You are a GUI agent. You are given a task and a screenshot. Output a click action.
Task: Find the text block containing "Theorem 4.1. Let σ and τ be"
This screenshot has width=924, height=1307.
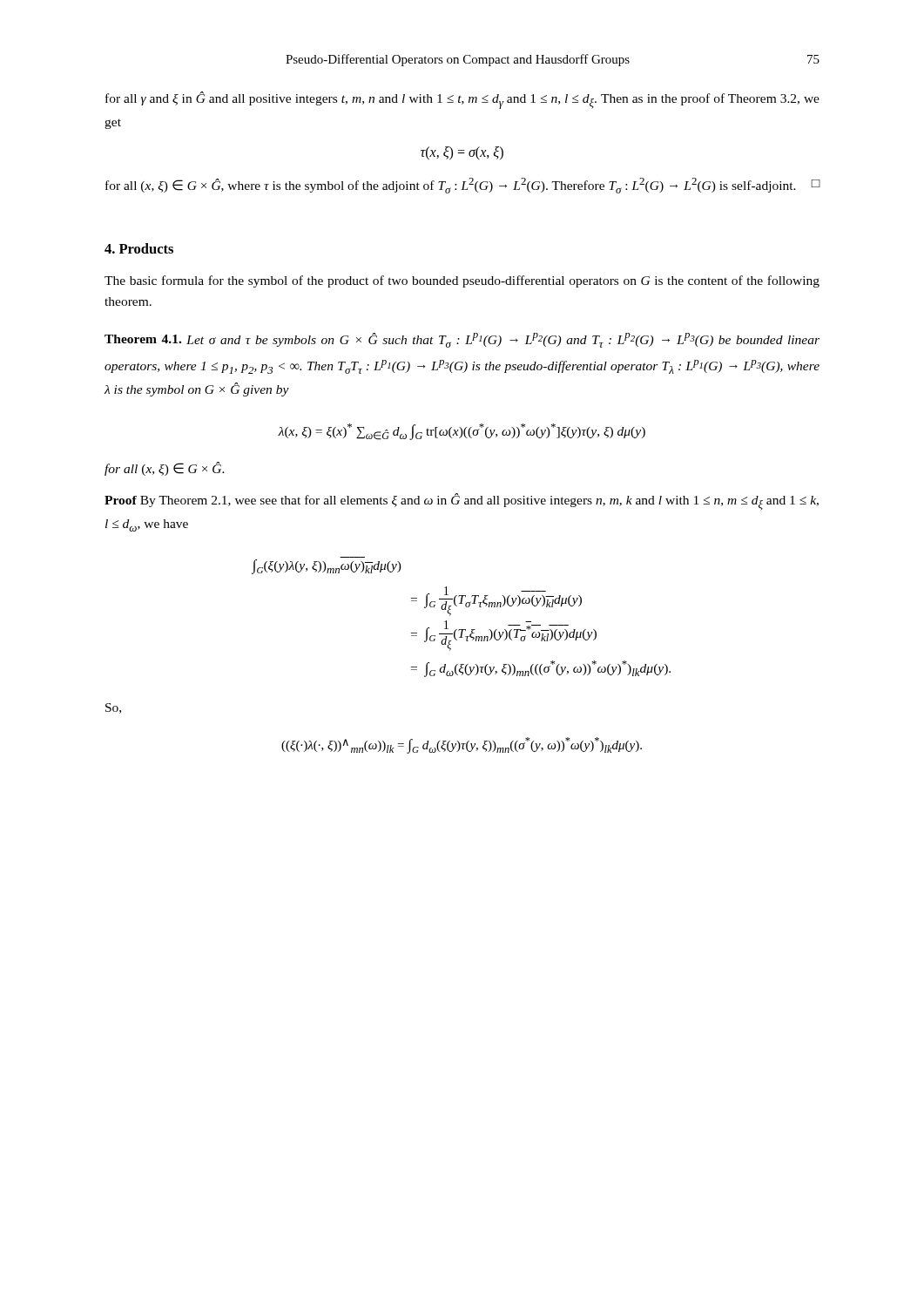tap(462, 363)
